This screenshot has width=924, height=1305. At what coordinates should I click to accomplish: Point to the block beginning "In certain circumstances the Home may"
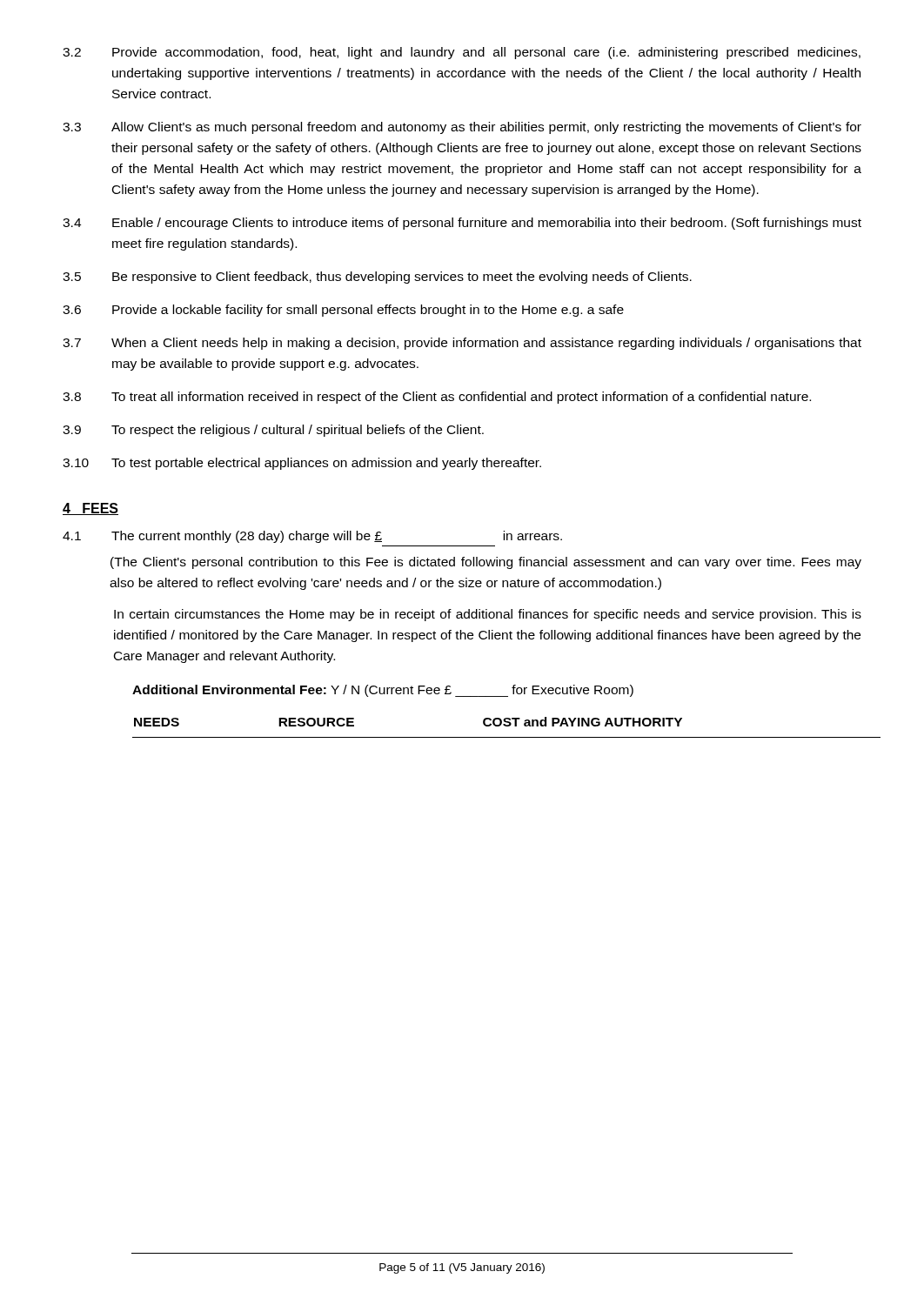[487, 635]
